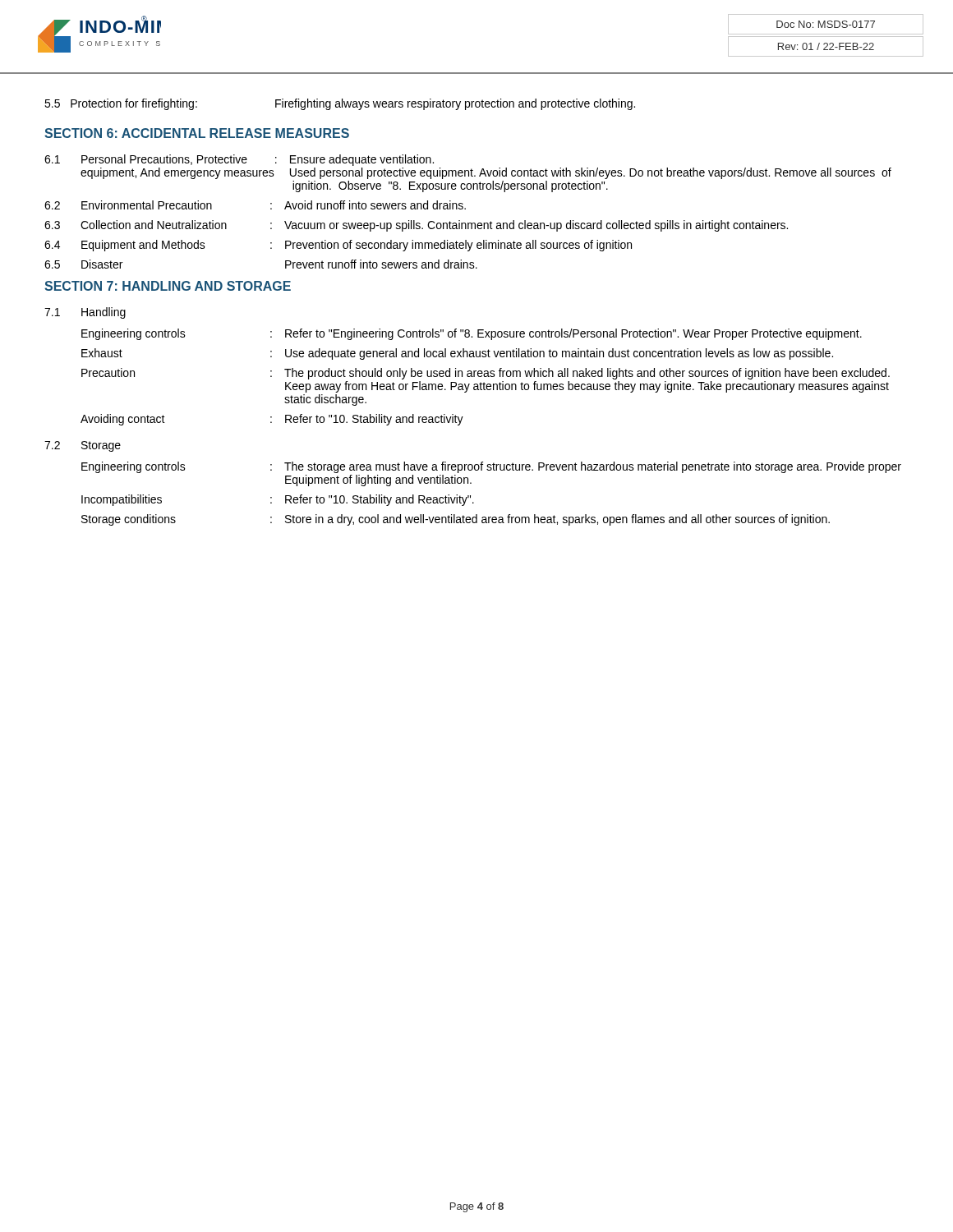Point to the region starting "5.5 Protection for firefighting: Firefighting"
The height and width of the screenshot is (1232, 953).
(476, 103)
